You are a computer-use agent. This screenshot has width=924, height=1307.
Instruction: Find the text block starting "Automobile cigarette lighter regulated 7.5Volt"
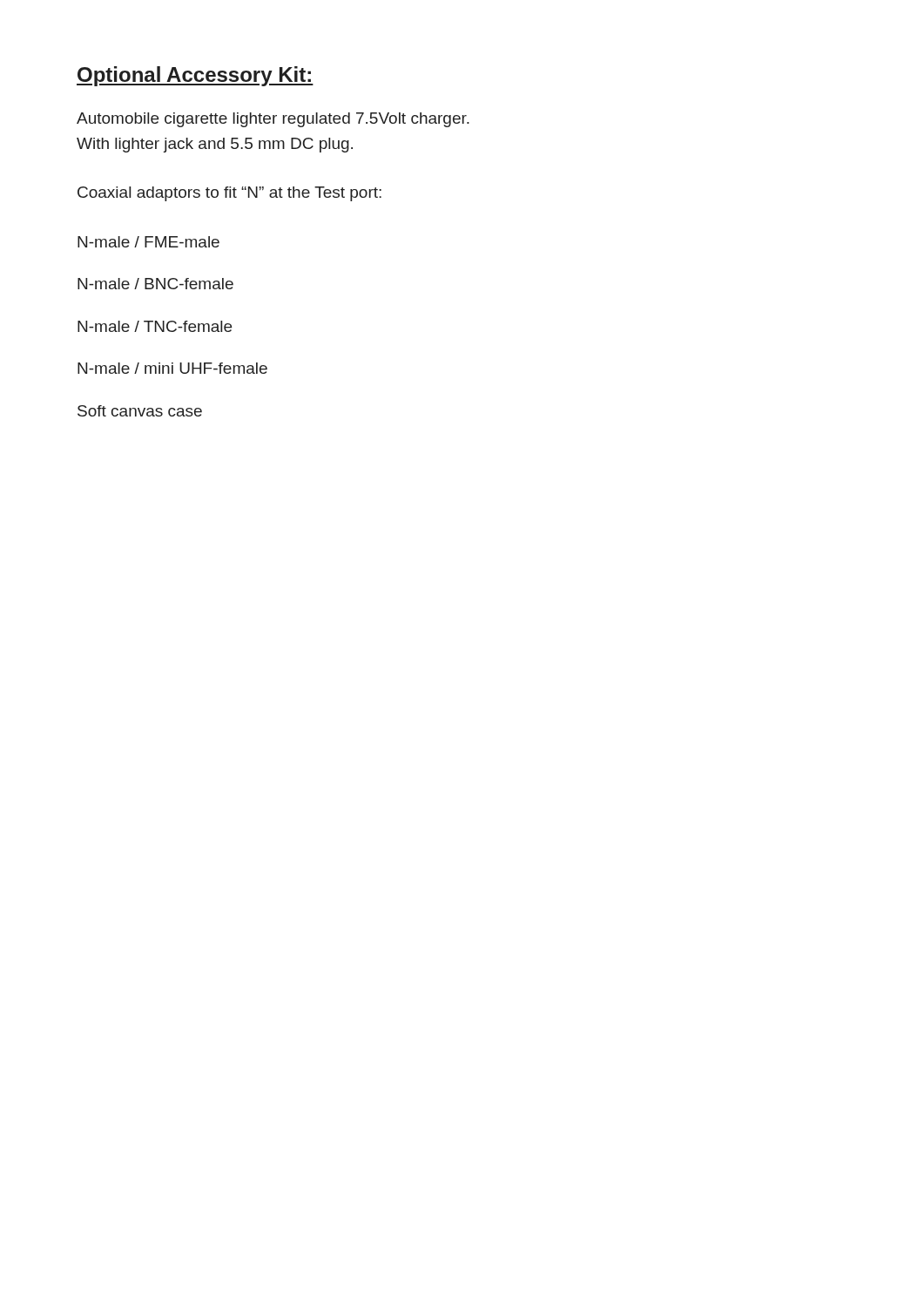point(273,130)
